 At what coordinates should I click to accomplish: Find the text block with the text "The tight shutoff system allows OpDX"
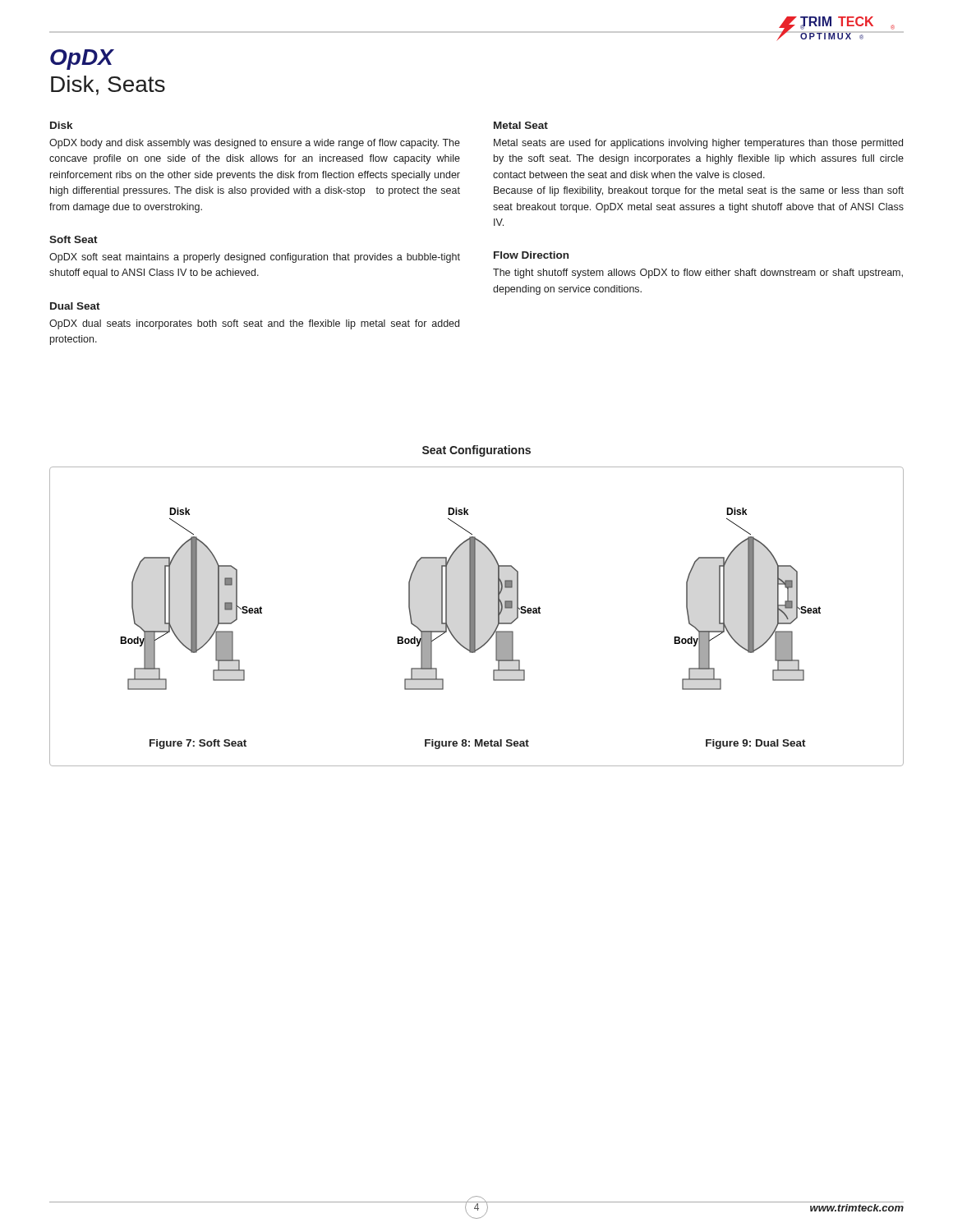click(698, 281)
